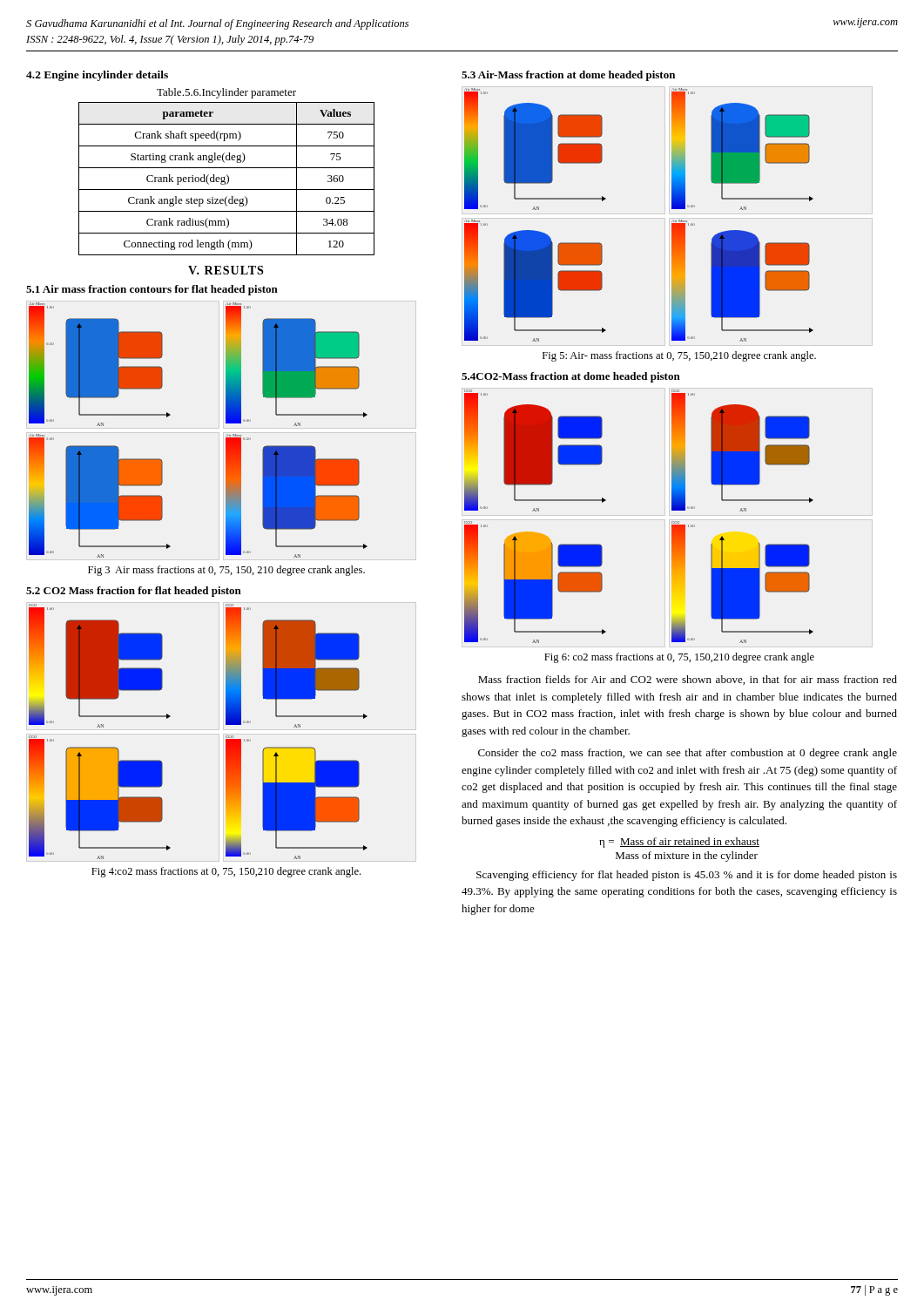
Task: Locate the text starting "Scavenging efficiency for flat"
Action: (679, 891)
